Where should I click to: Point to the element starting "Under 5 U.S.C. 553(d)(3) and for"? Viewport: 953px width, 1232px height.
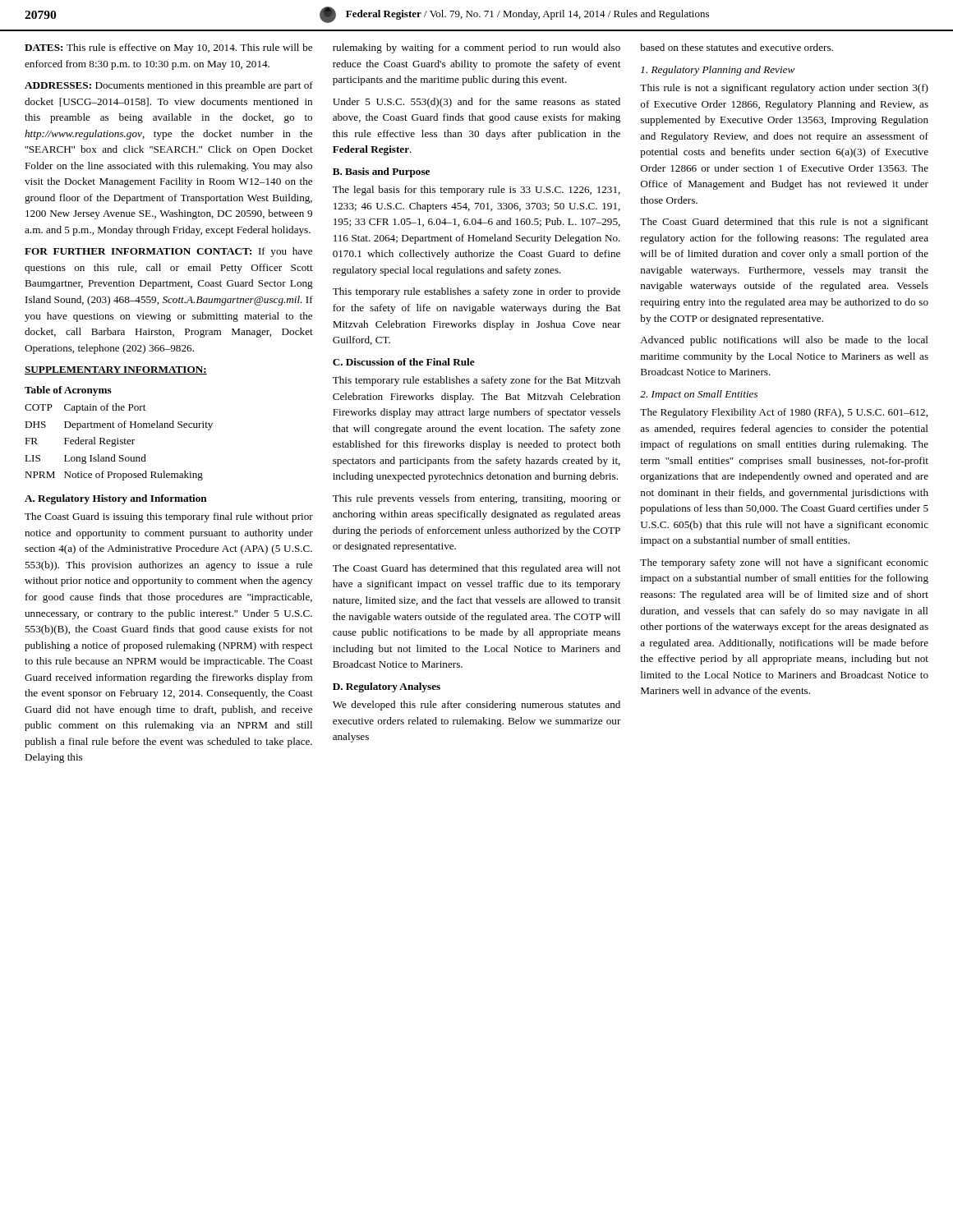(x=477, y=125)
